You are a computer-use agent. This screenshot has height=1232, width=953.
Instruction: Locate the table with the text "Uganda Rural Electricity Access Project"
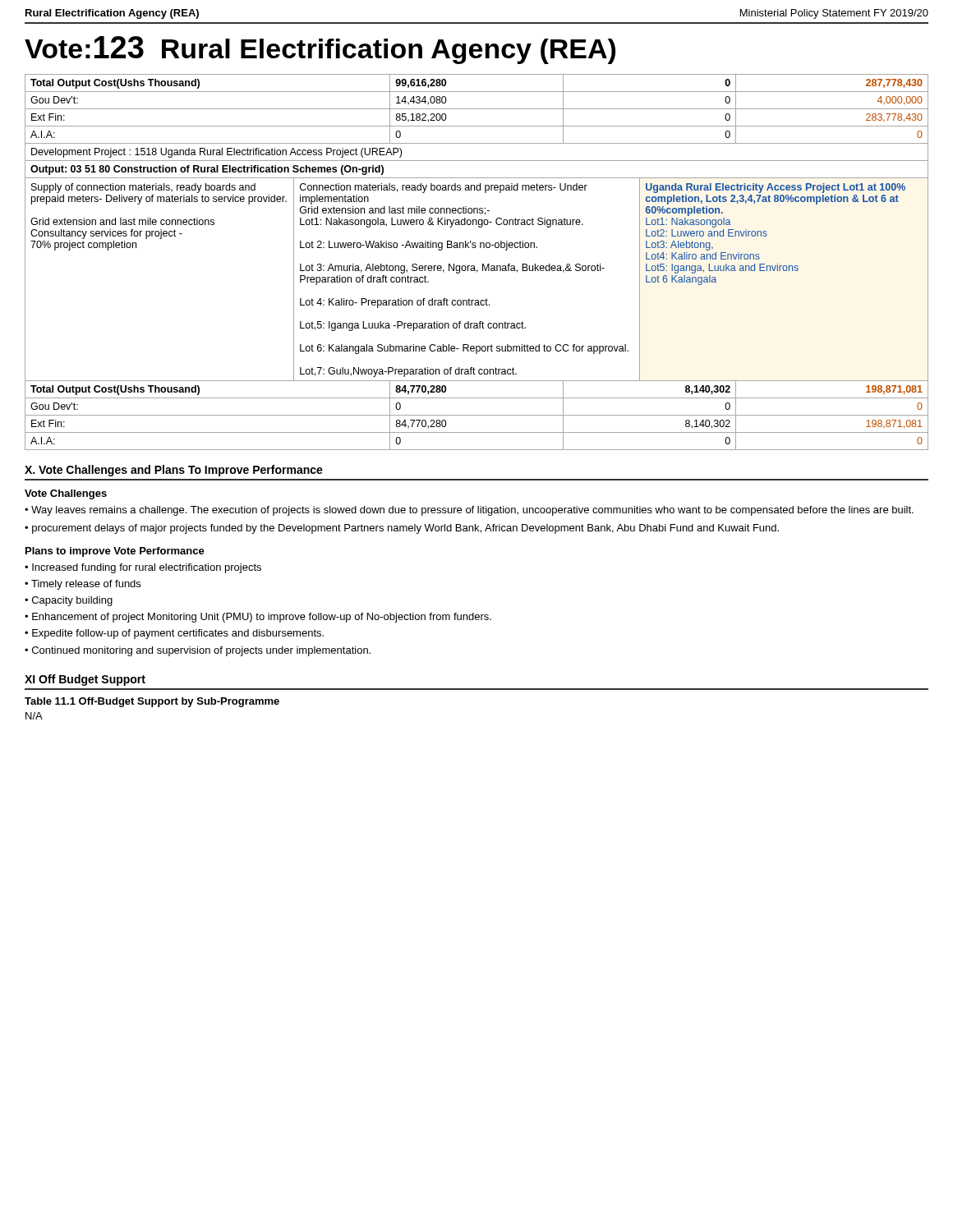click(x=476, y=280)
